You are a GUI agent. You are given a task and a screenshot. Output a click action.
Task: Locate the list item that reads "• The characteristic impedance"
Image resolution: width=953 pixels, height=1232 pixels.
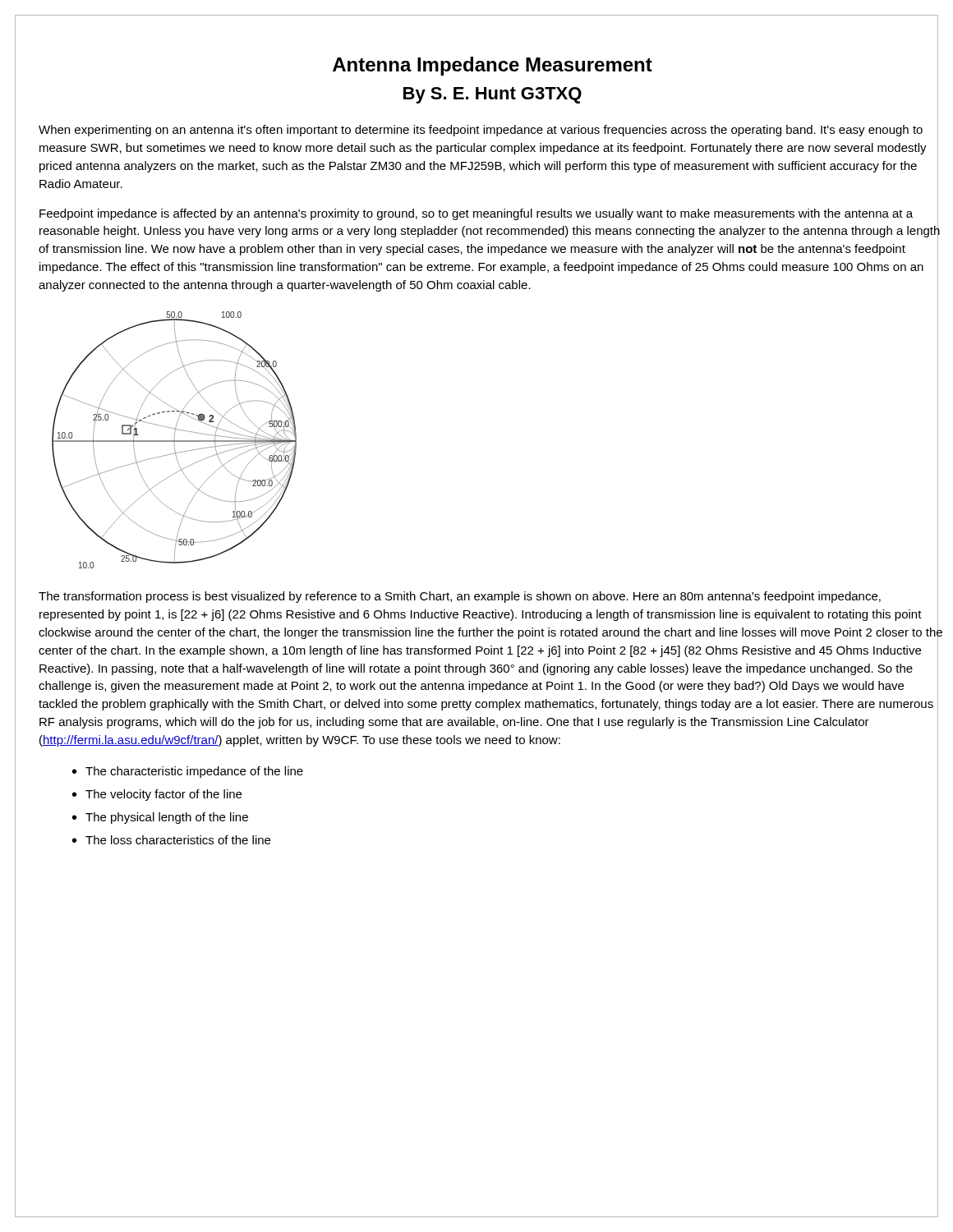pos(187,771)
